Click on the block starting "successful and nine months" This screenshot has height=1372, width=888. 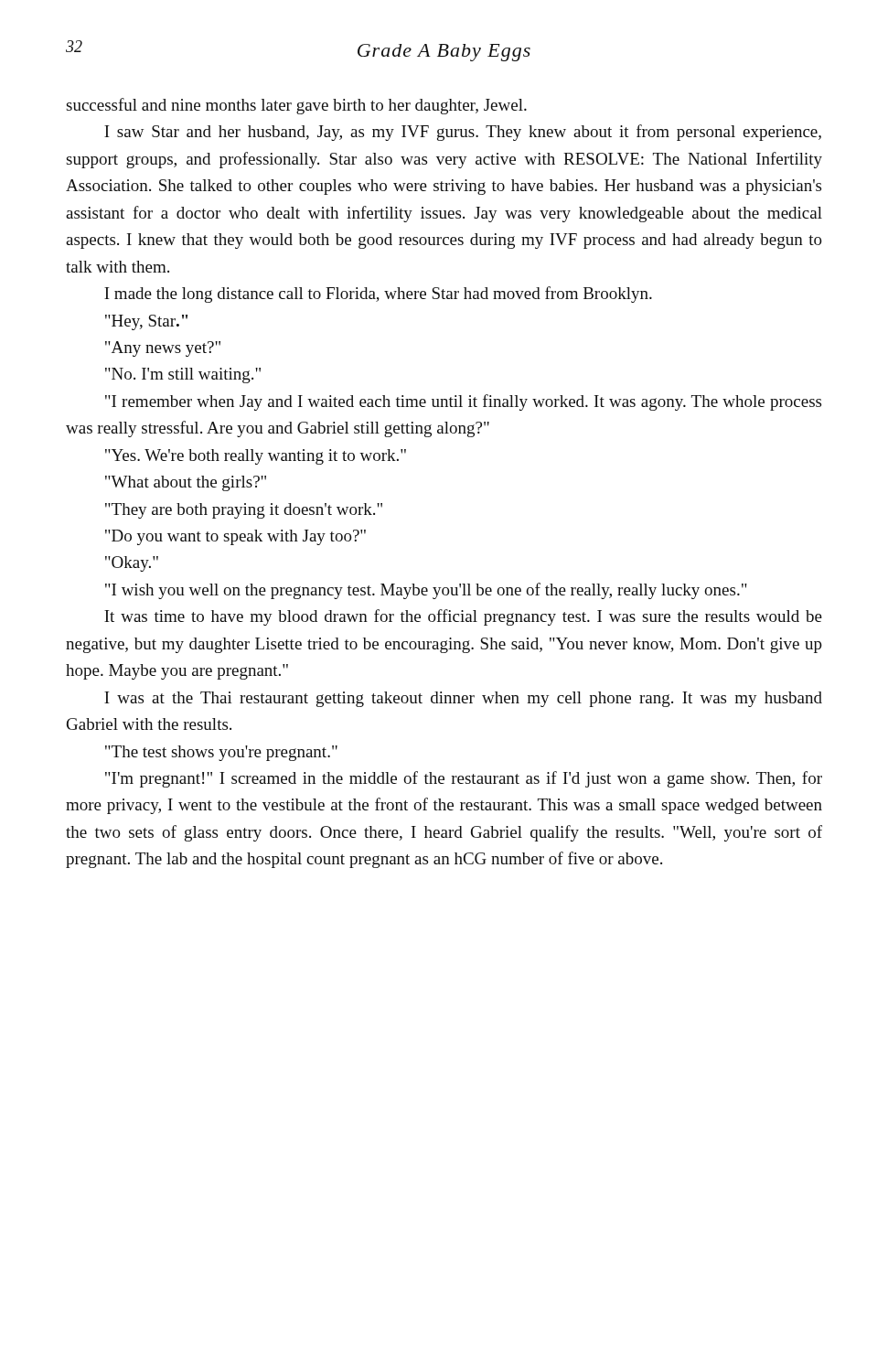pos(296,106)
